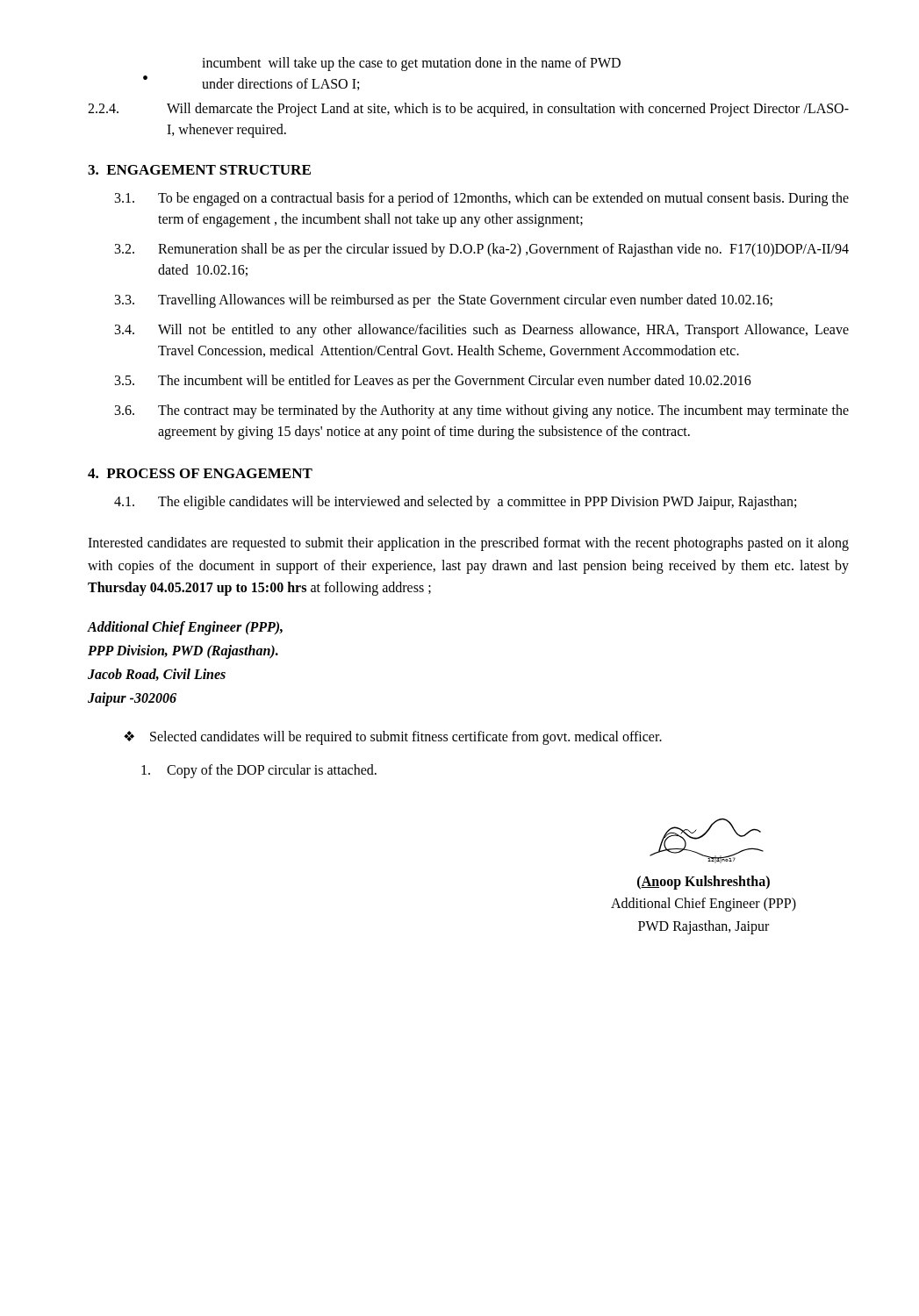919x1316 pixels.
Task: Locate the text block containing "Additional Chief Engineer (PPP),"
Action: pos(186,662)
